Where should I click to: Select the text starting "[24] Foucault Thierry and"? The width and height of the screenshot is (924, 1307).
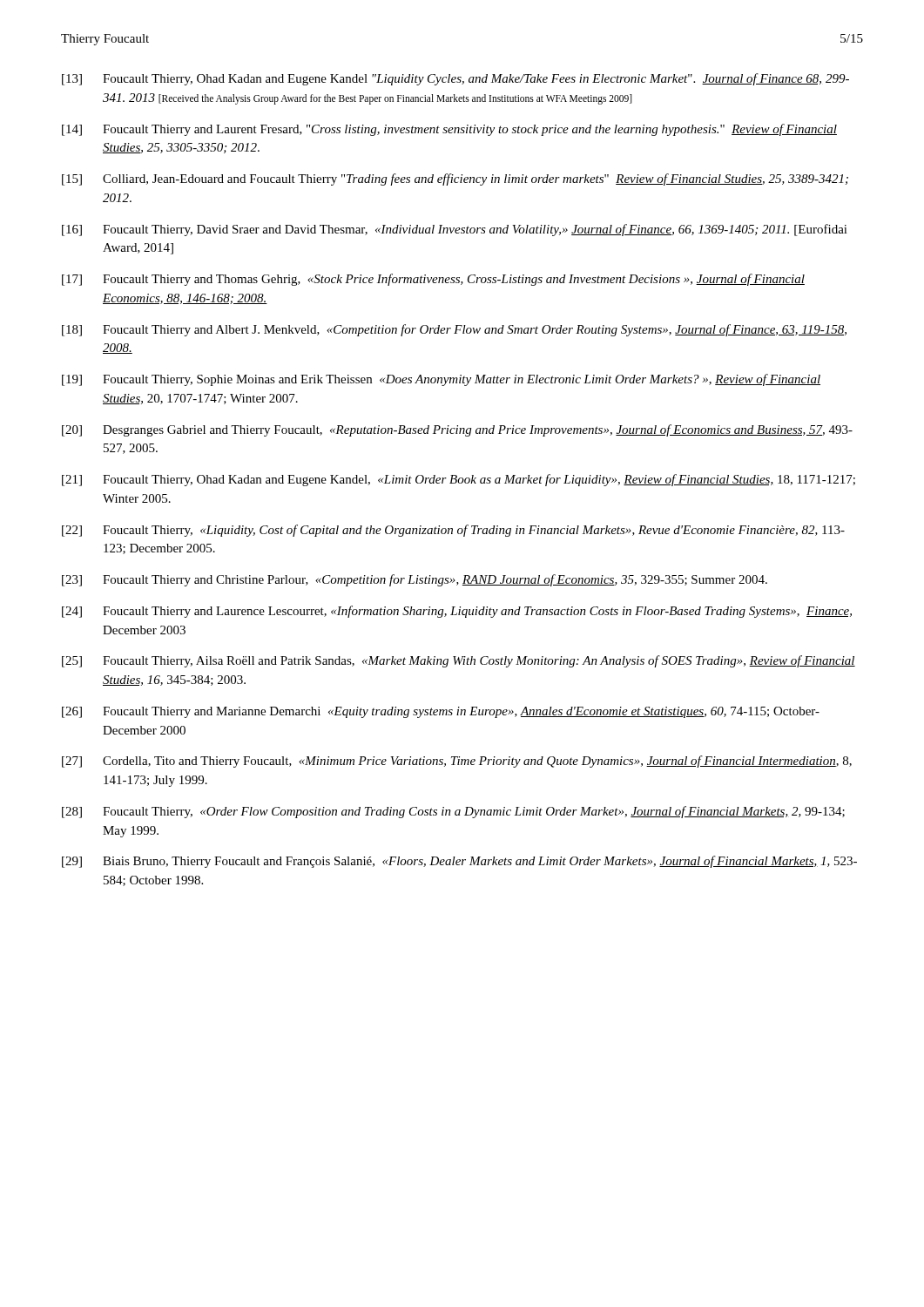point(462,621)
